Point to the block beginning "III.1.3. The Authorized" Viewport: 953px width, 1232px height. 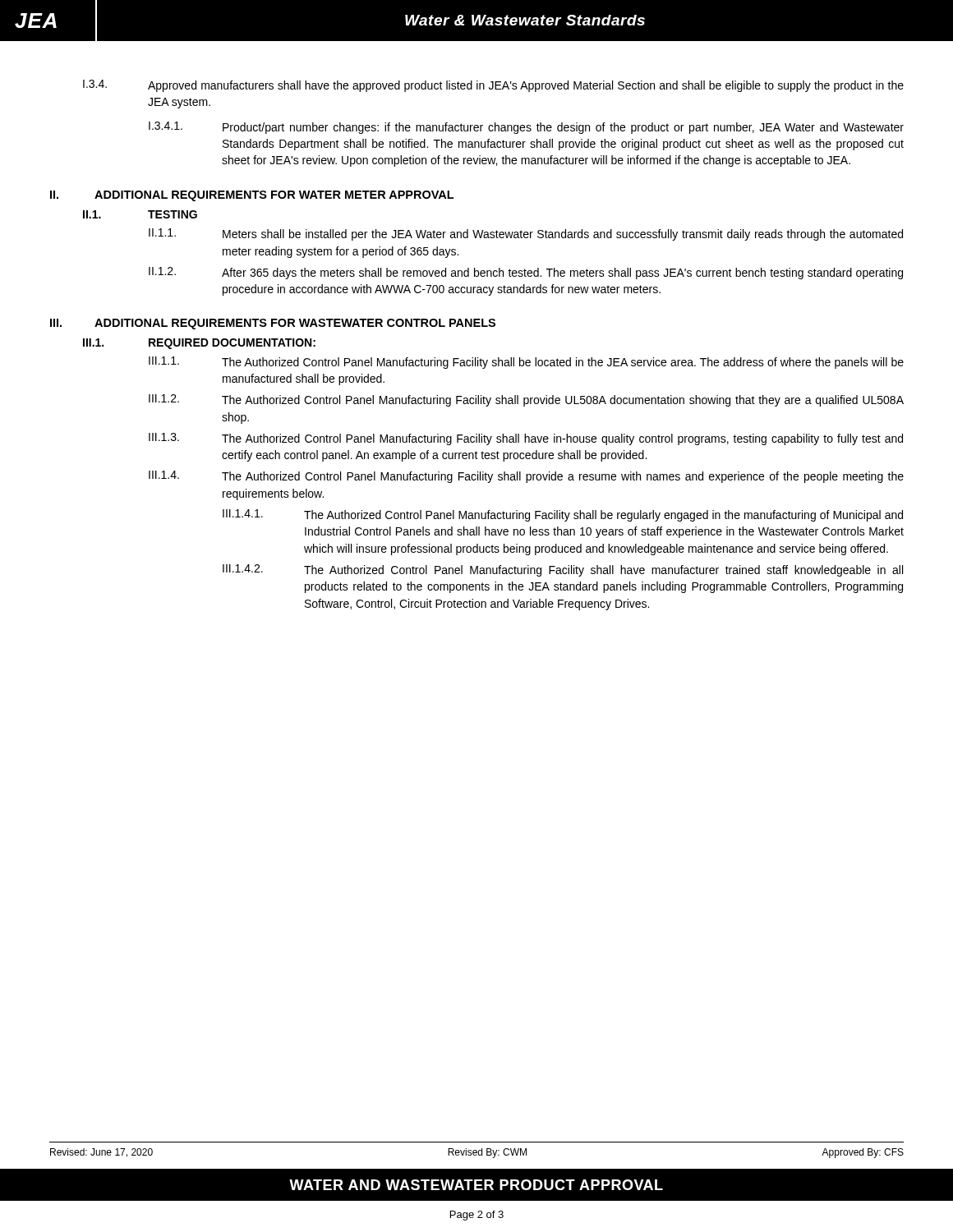click(x=526, y=447)
